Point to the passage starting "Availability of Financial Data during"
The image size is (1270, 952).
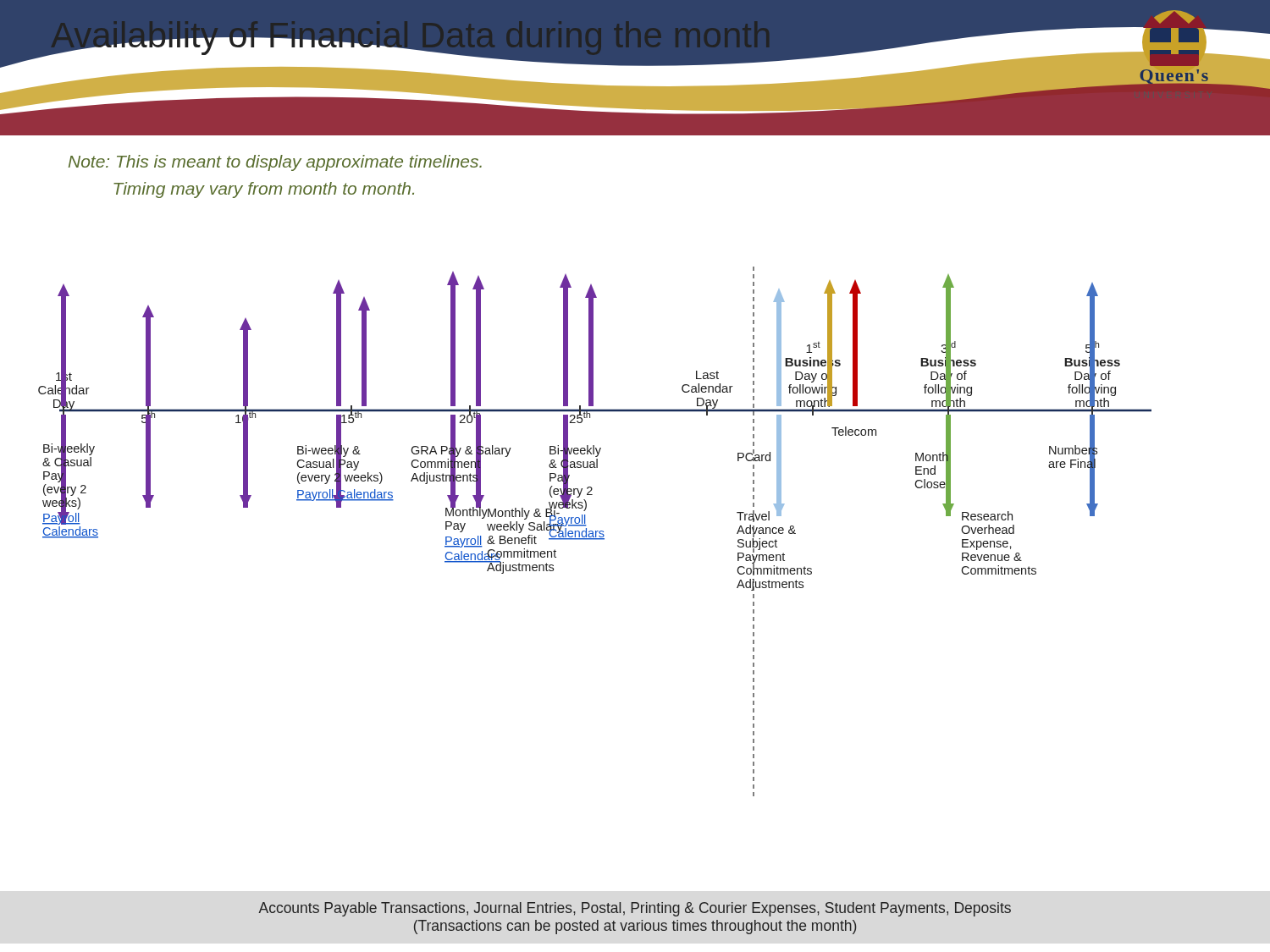[x=257, y=47]
